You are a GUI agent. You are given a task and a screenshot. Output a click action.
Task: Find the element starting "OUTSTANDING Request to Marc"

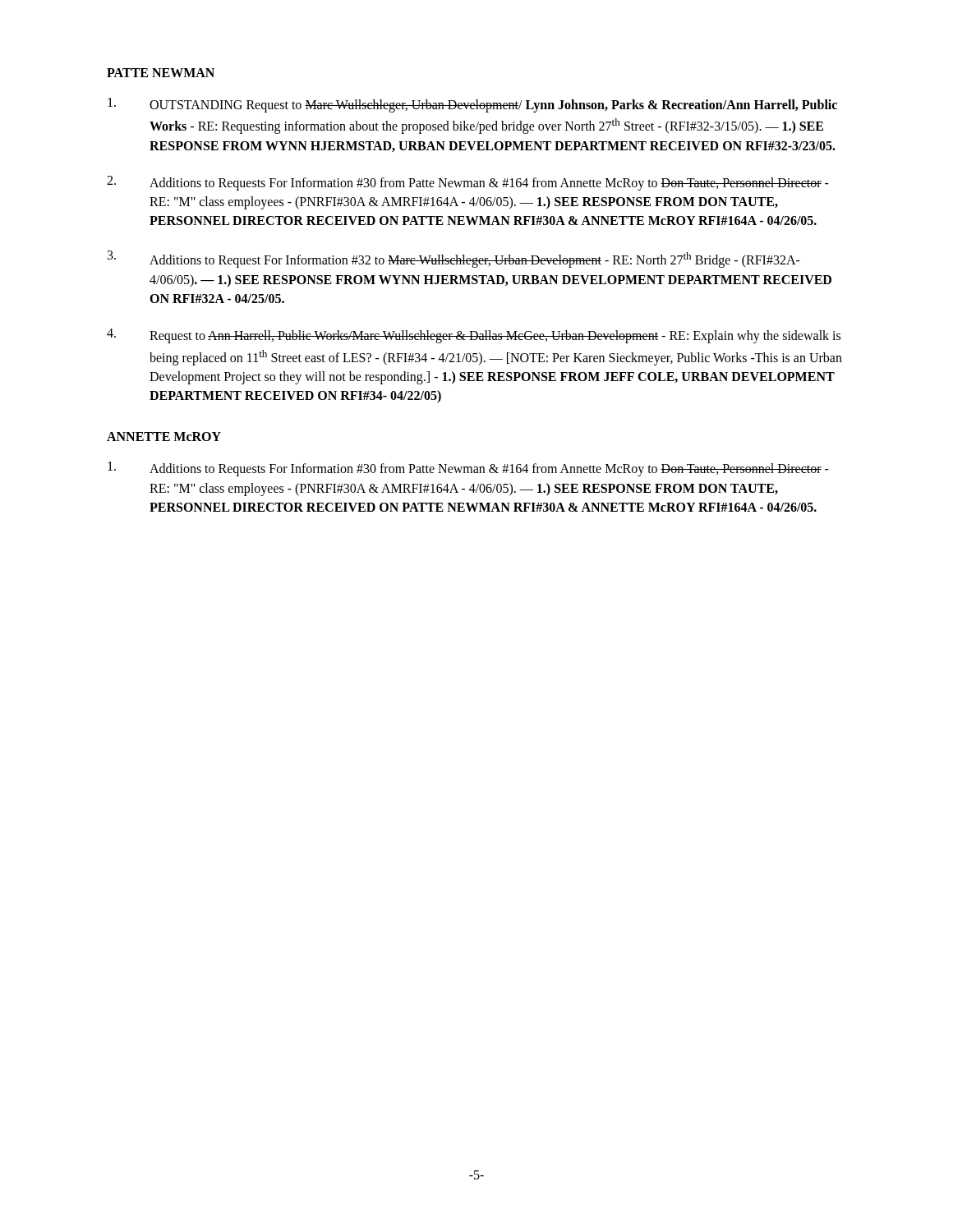point(476,125)
